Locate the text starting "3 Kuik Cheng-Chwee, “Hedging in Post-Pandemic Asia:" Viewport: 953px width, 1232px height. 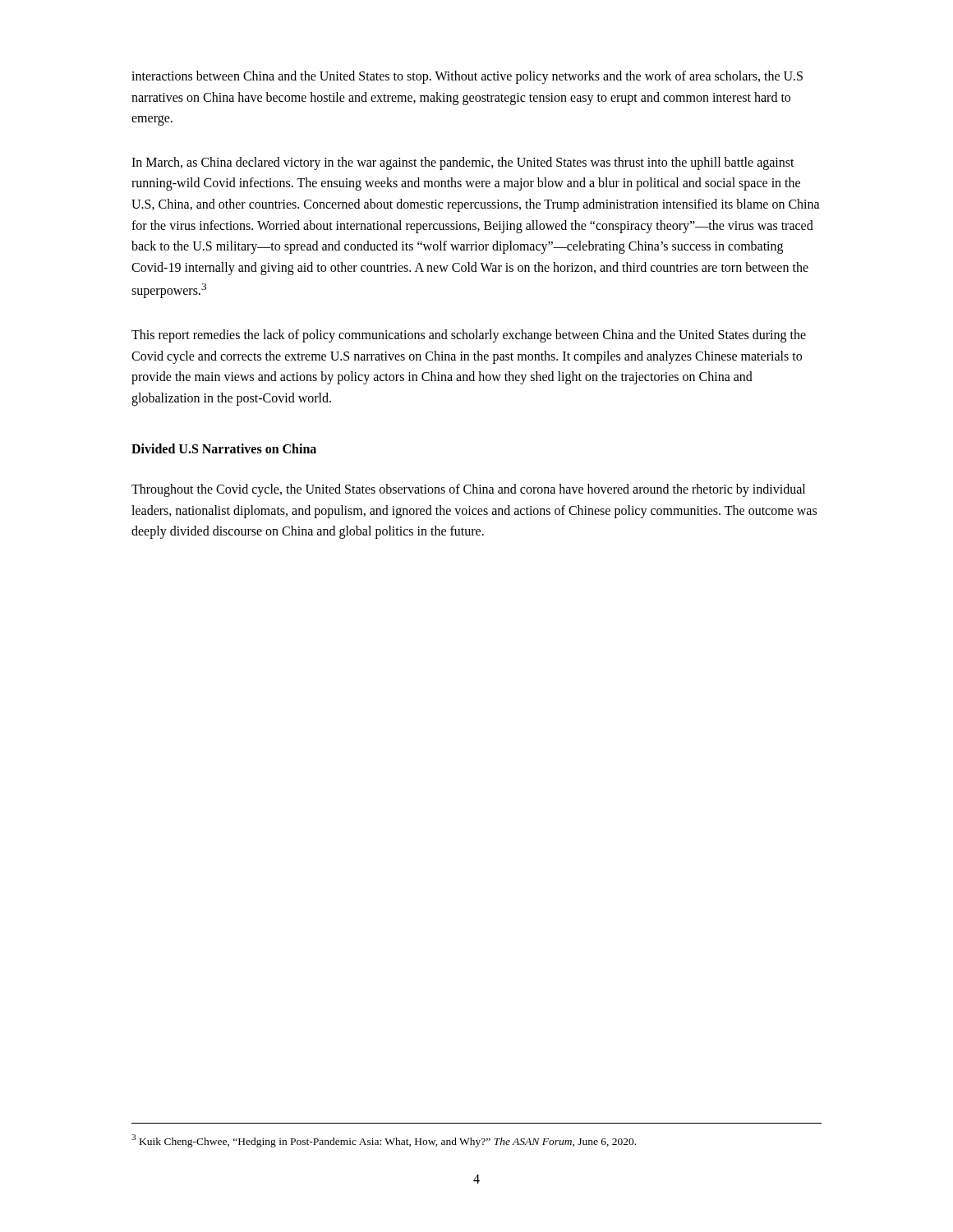coord(384,1140)
